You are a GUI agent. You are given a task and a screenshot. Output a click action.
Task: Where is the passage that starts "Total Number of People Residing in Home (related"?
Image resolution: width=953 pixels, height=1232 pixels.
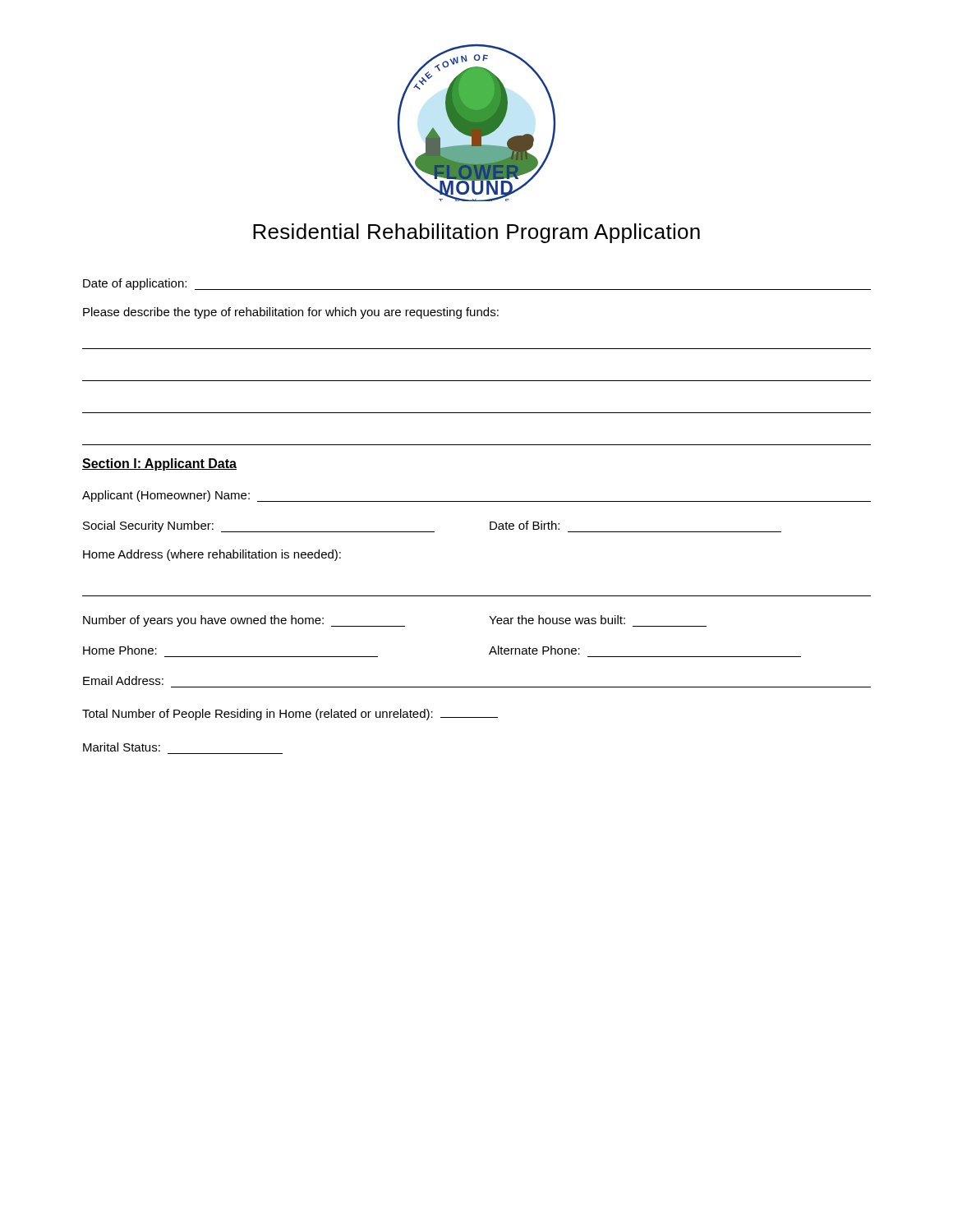click(x=290, y=711)
